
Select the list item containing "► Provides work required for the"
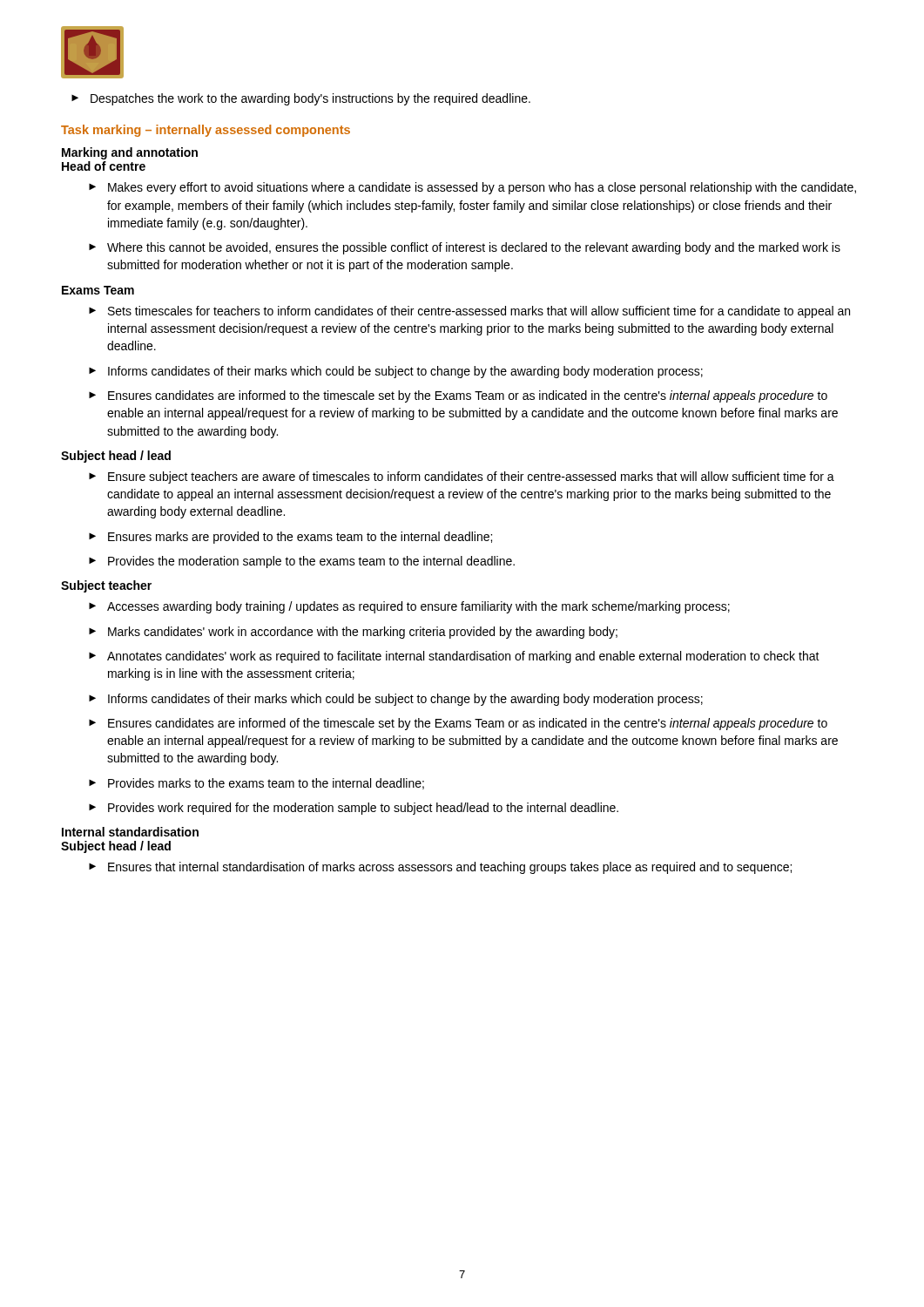475,808
